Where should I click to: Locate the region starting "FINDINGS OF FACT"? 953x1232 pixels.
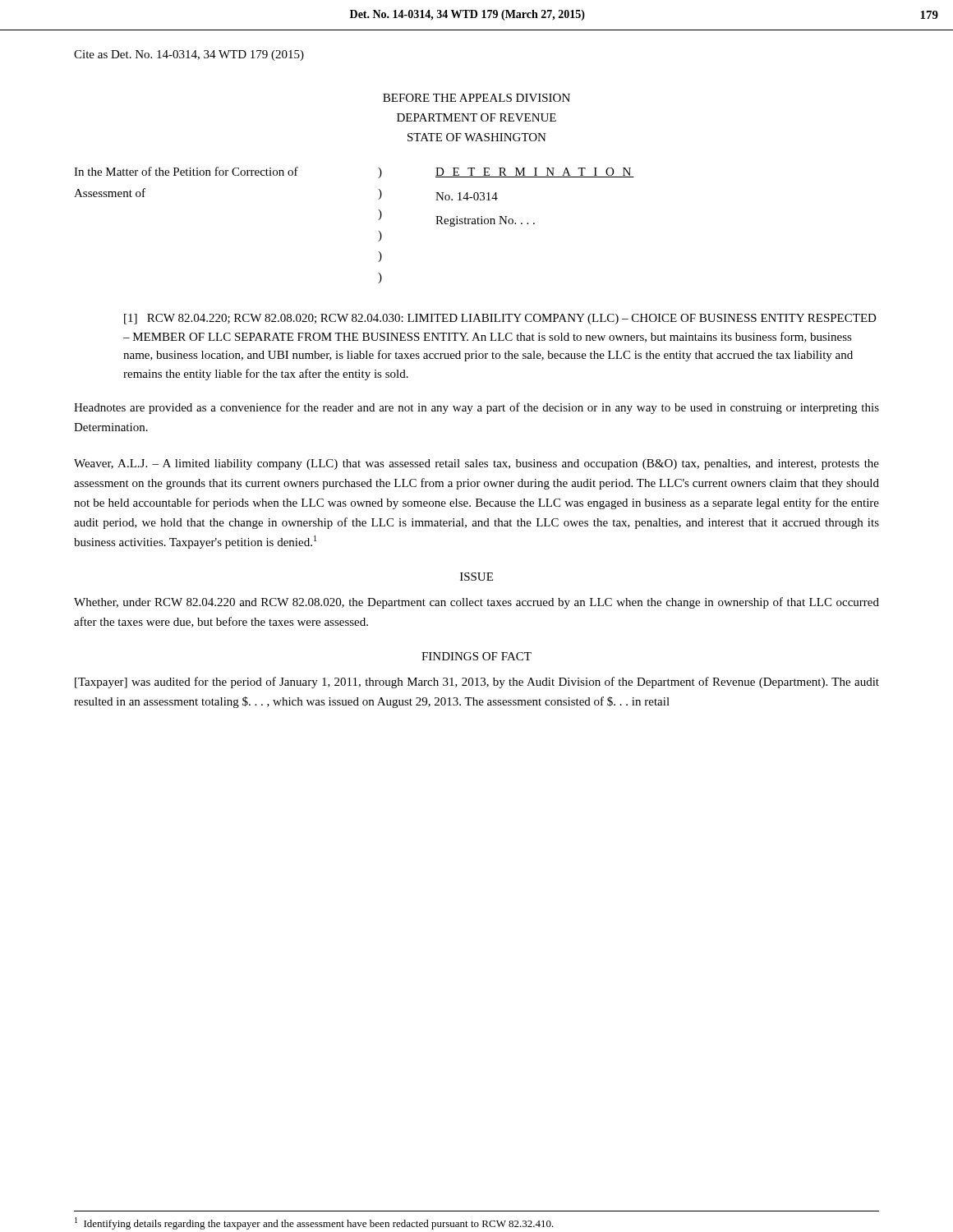tap(476, 656)
